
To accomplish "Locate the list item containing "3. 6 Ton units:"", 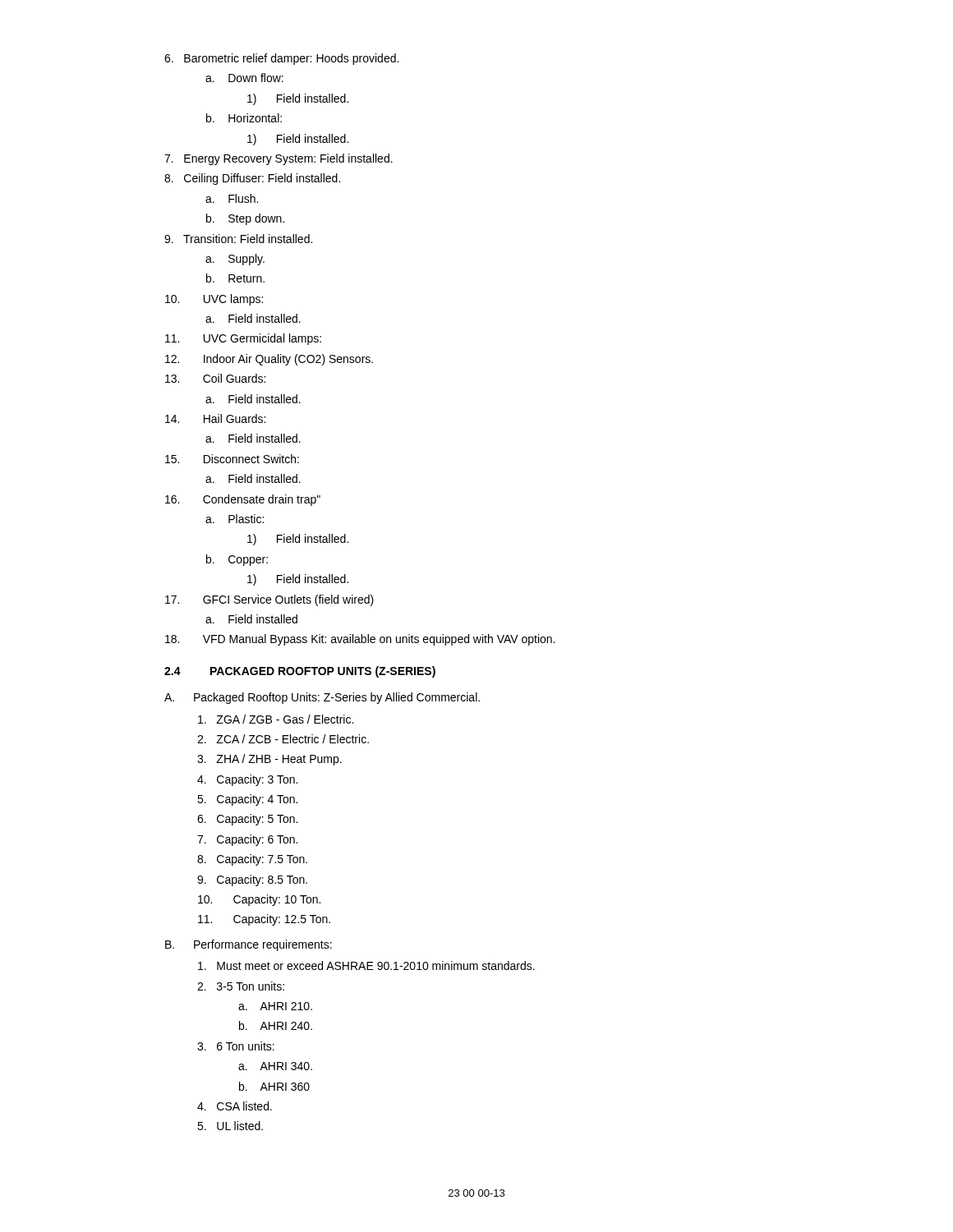I will [236, 1046].
